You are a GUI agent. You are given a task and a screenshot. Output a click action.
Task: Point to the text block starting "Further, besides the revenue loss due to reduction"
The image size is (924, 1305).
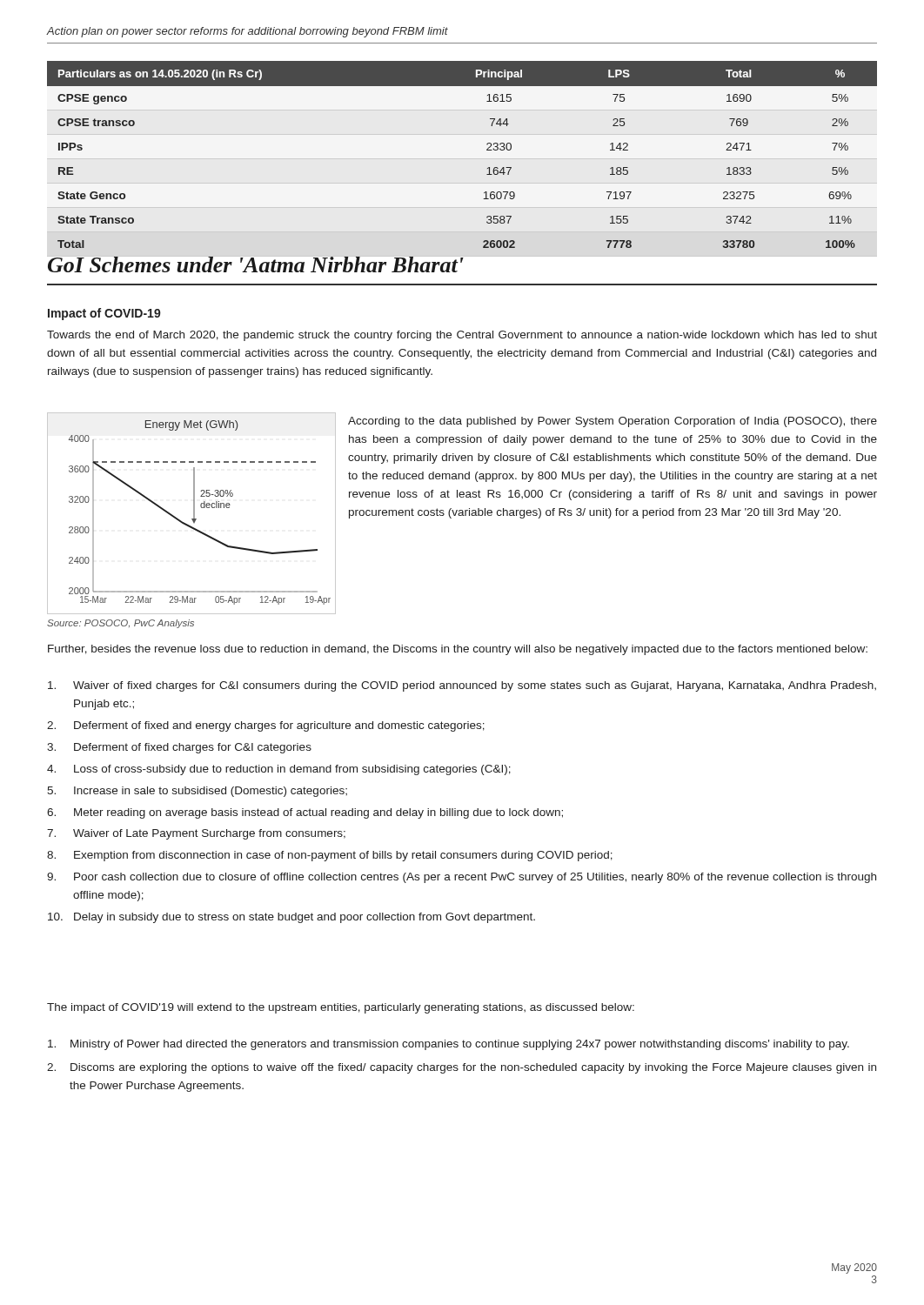click(x=458, y=649)
